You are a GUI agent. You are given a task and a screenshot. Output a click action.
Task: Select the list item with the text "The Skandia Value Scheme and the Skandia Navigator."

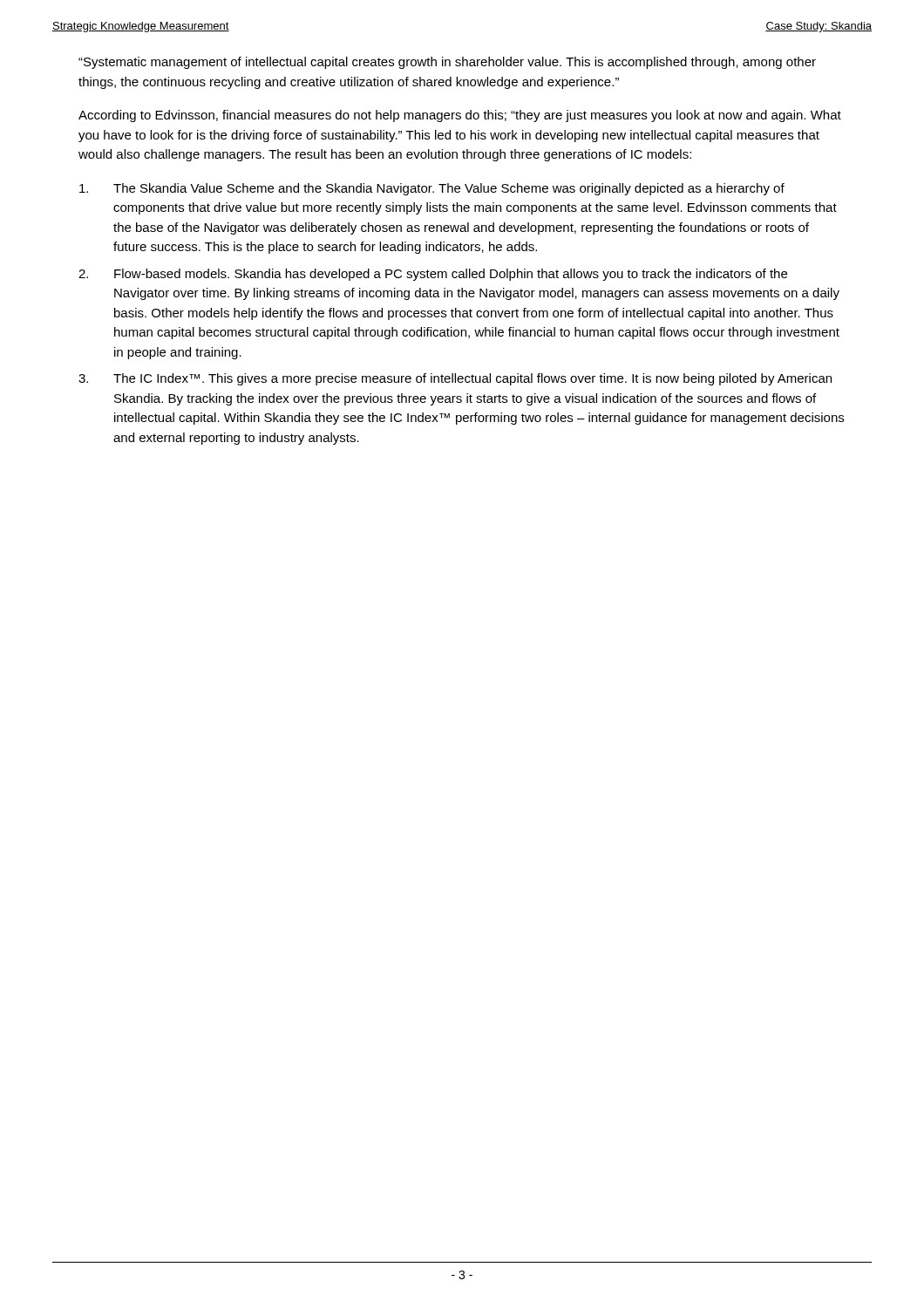462,218
